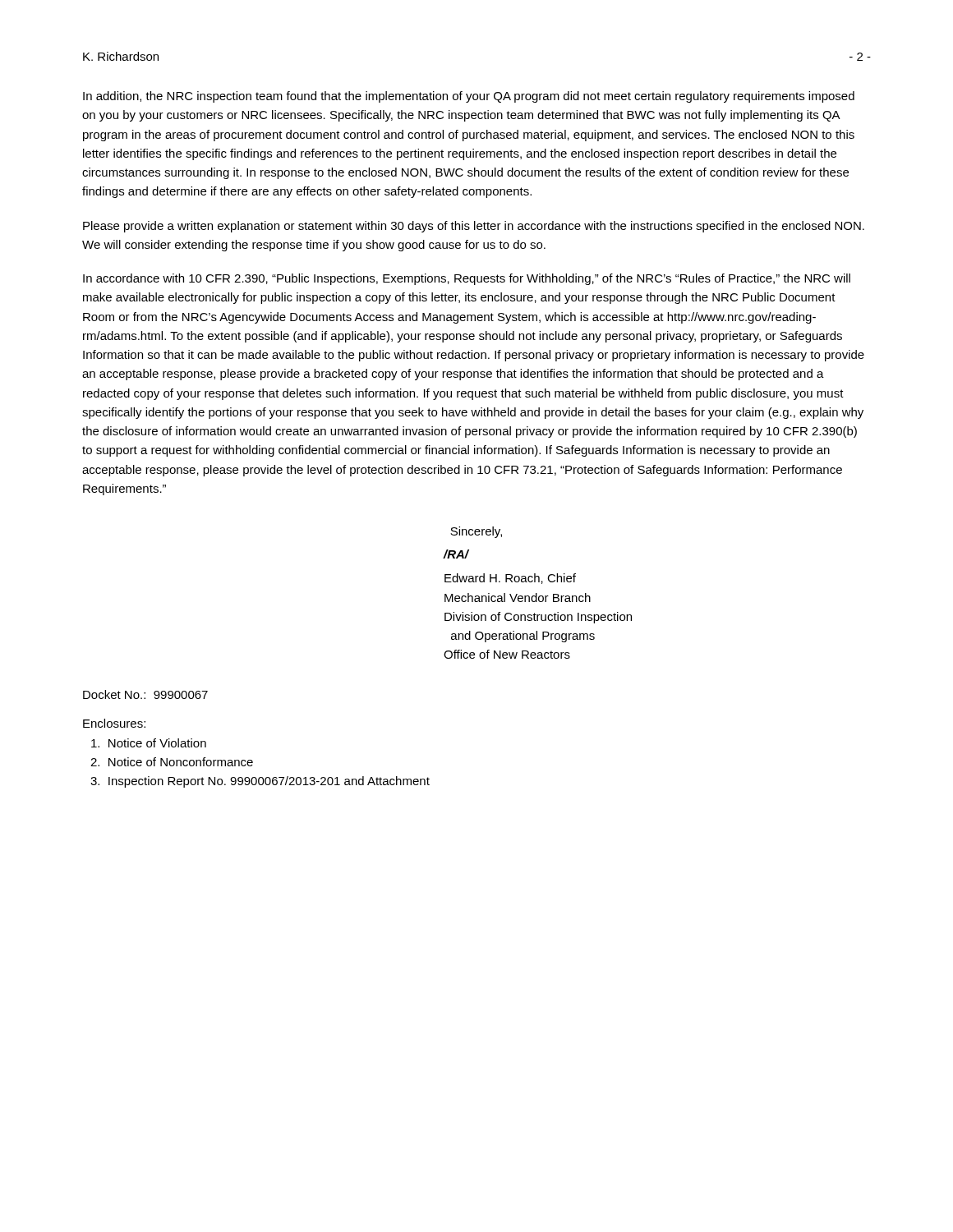Screen dimensions: 1232x953
Task: Click on the passage starting "Please provide a written explanation or statement"
Action: click(x=474, y=235)
